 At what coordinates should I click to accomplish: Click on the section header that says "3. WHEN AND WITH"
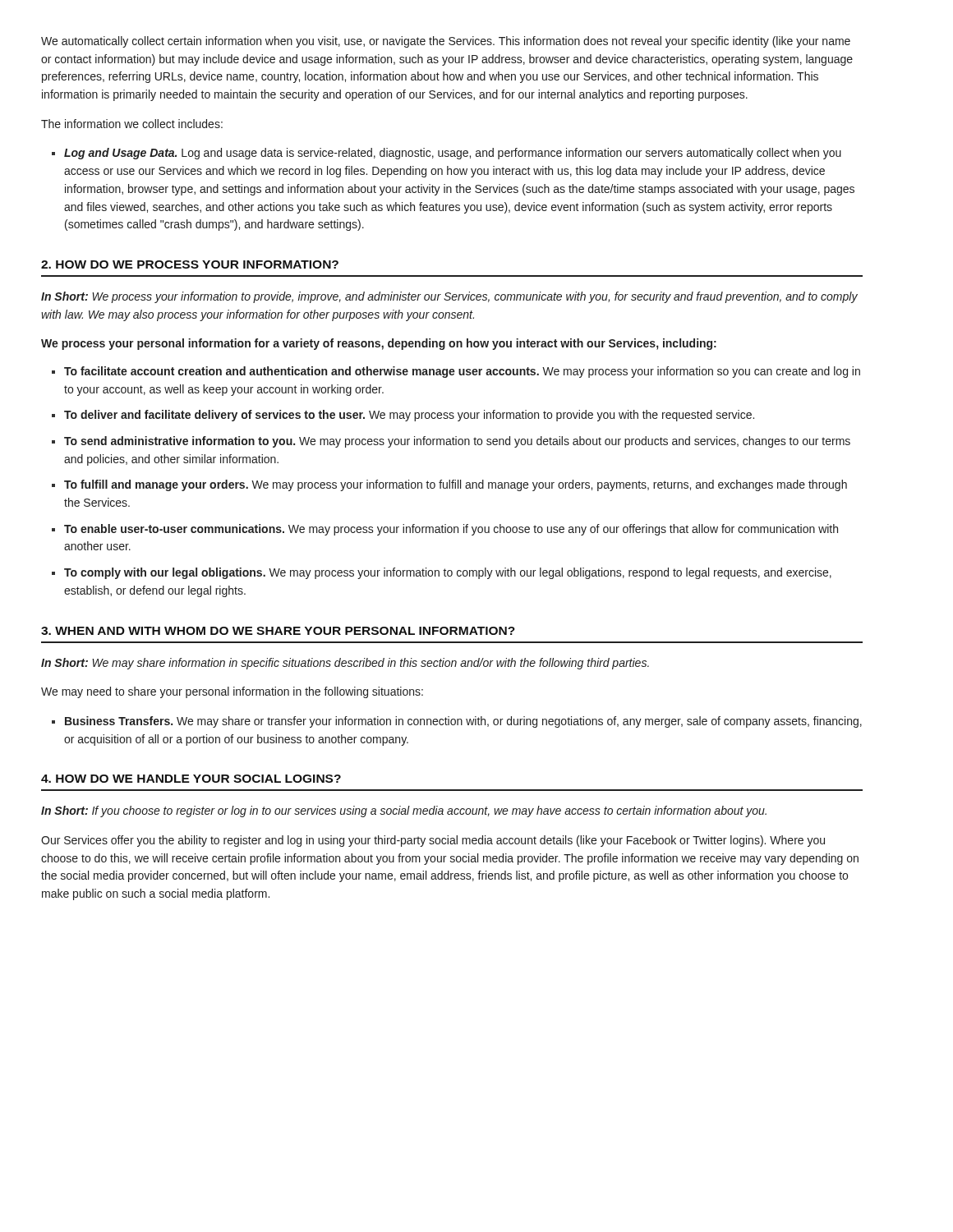click(x=452, y=633)
